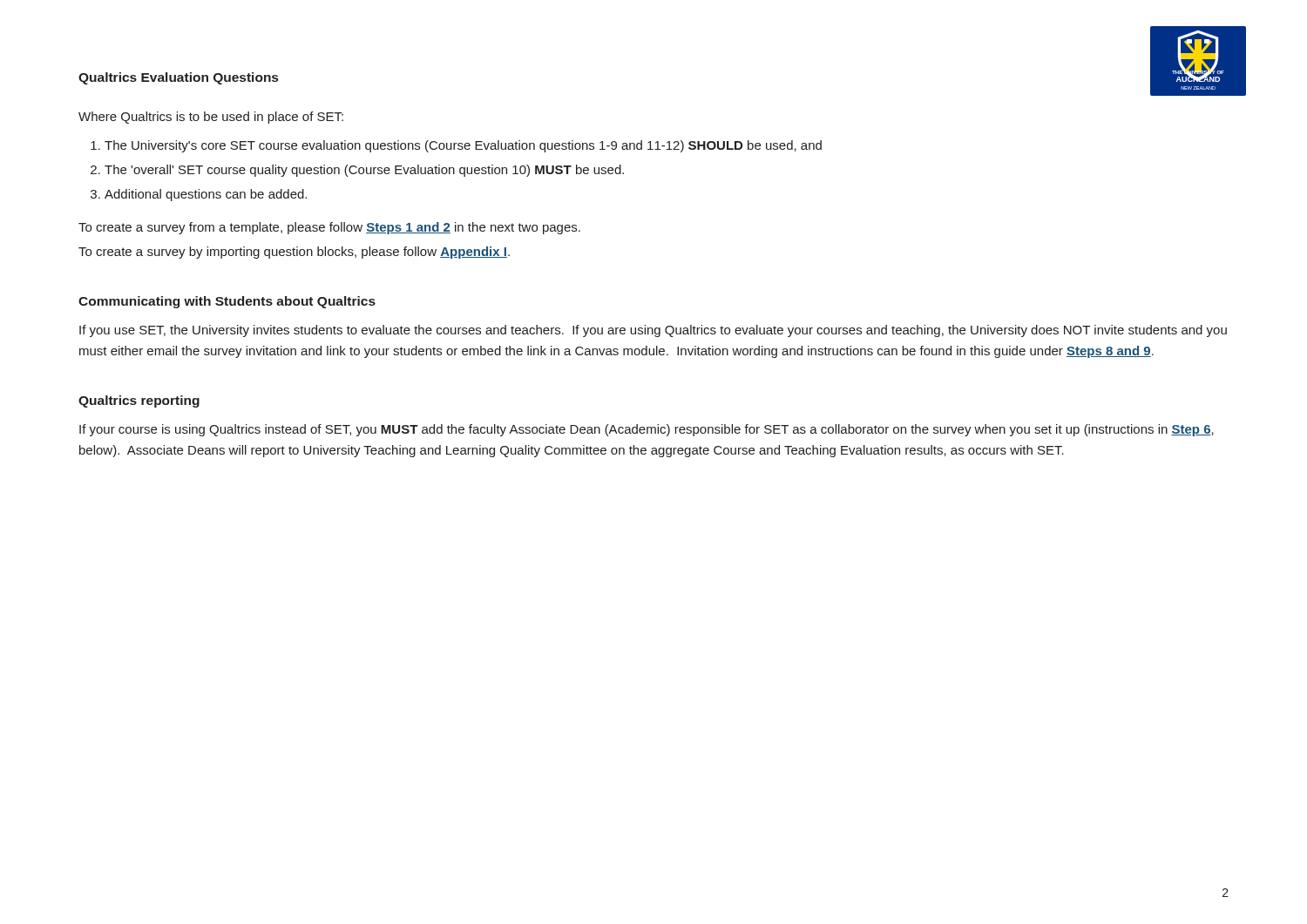Click on the element starting "To create a survey from"
Screen dimensions: 924x1307
330,227
